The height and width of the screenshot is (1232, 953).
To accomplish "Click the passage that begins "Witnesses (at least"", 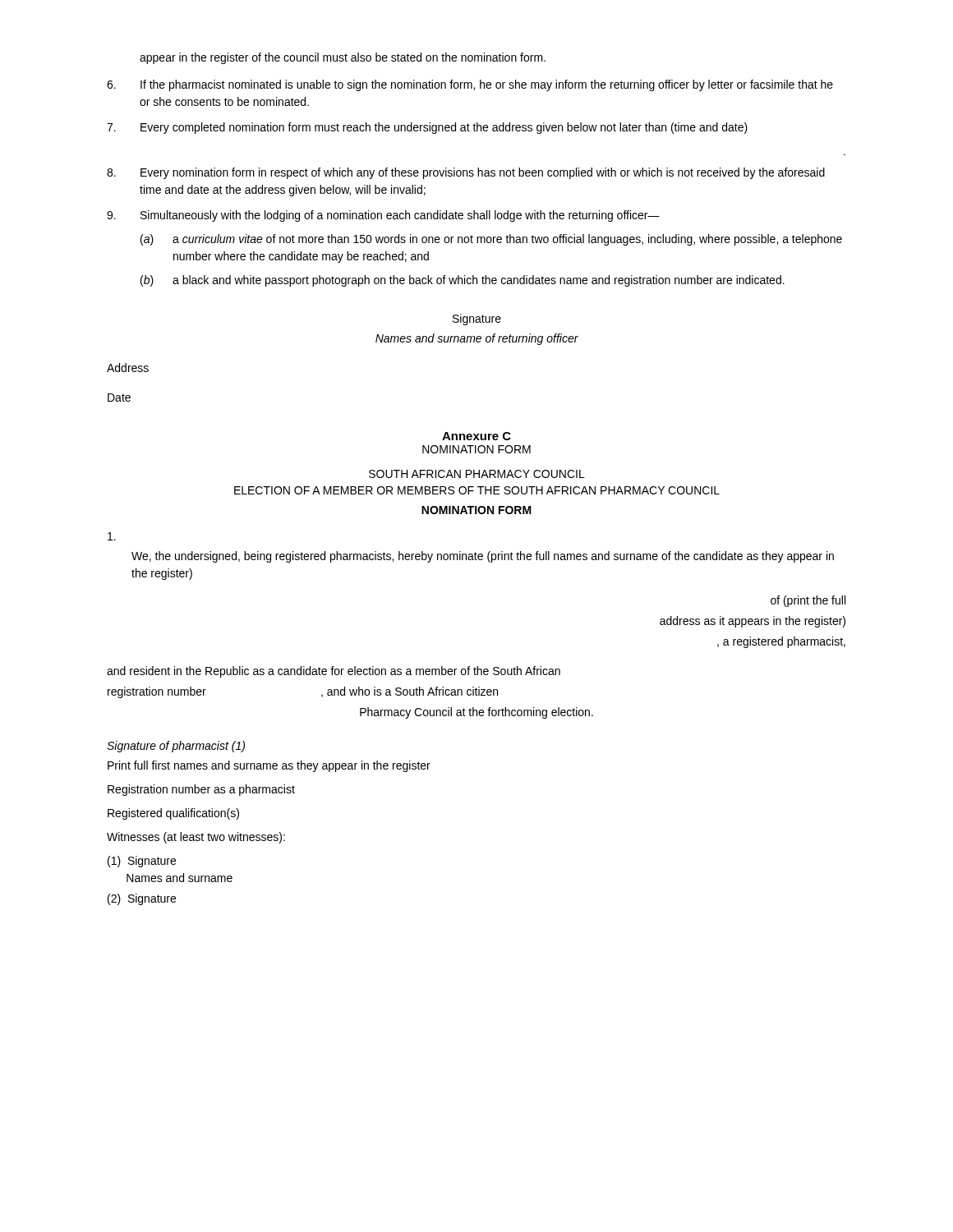I will tap(196, 837).
